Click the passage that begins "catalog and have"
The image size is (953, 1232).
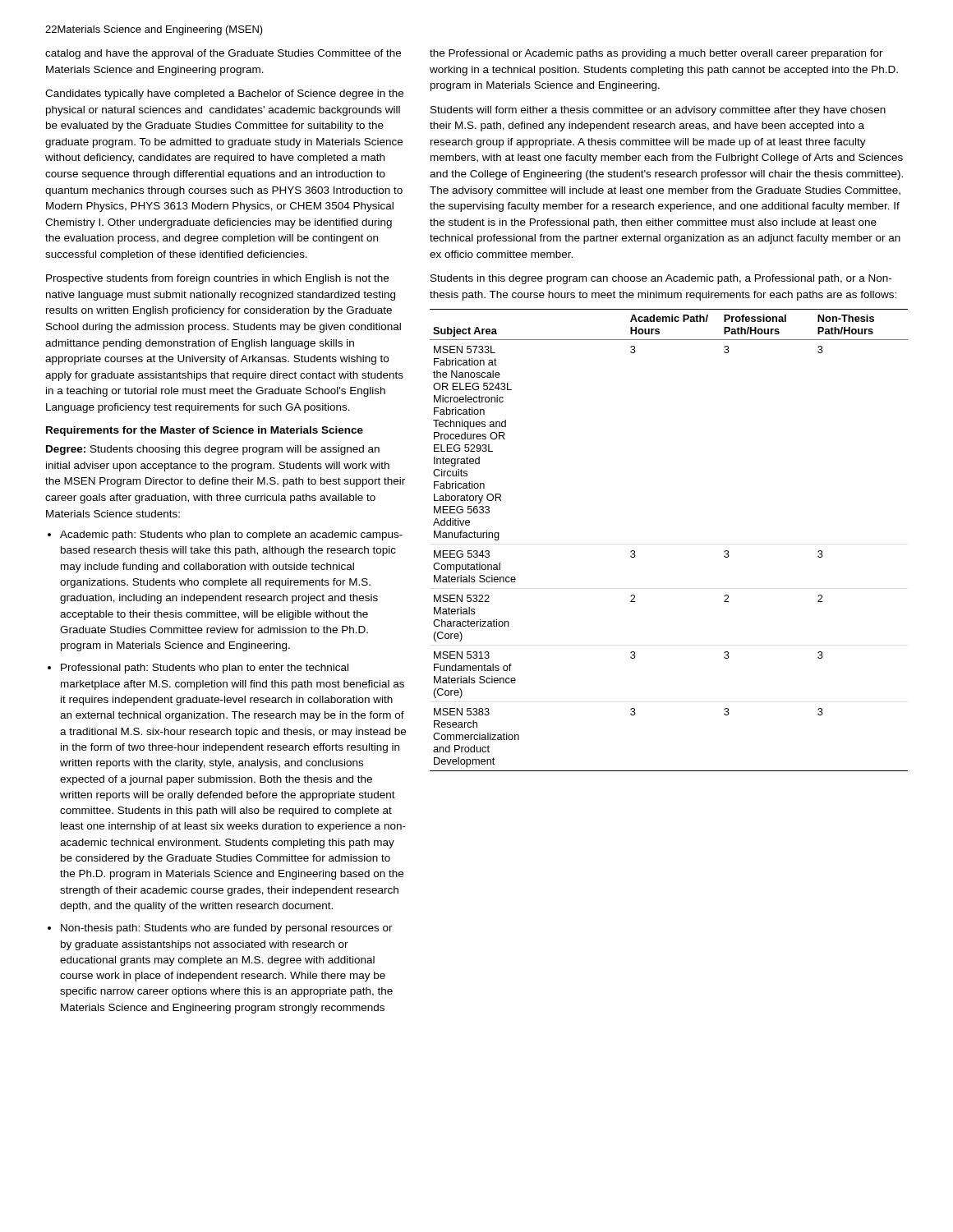tap(223, 61)
